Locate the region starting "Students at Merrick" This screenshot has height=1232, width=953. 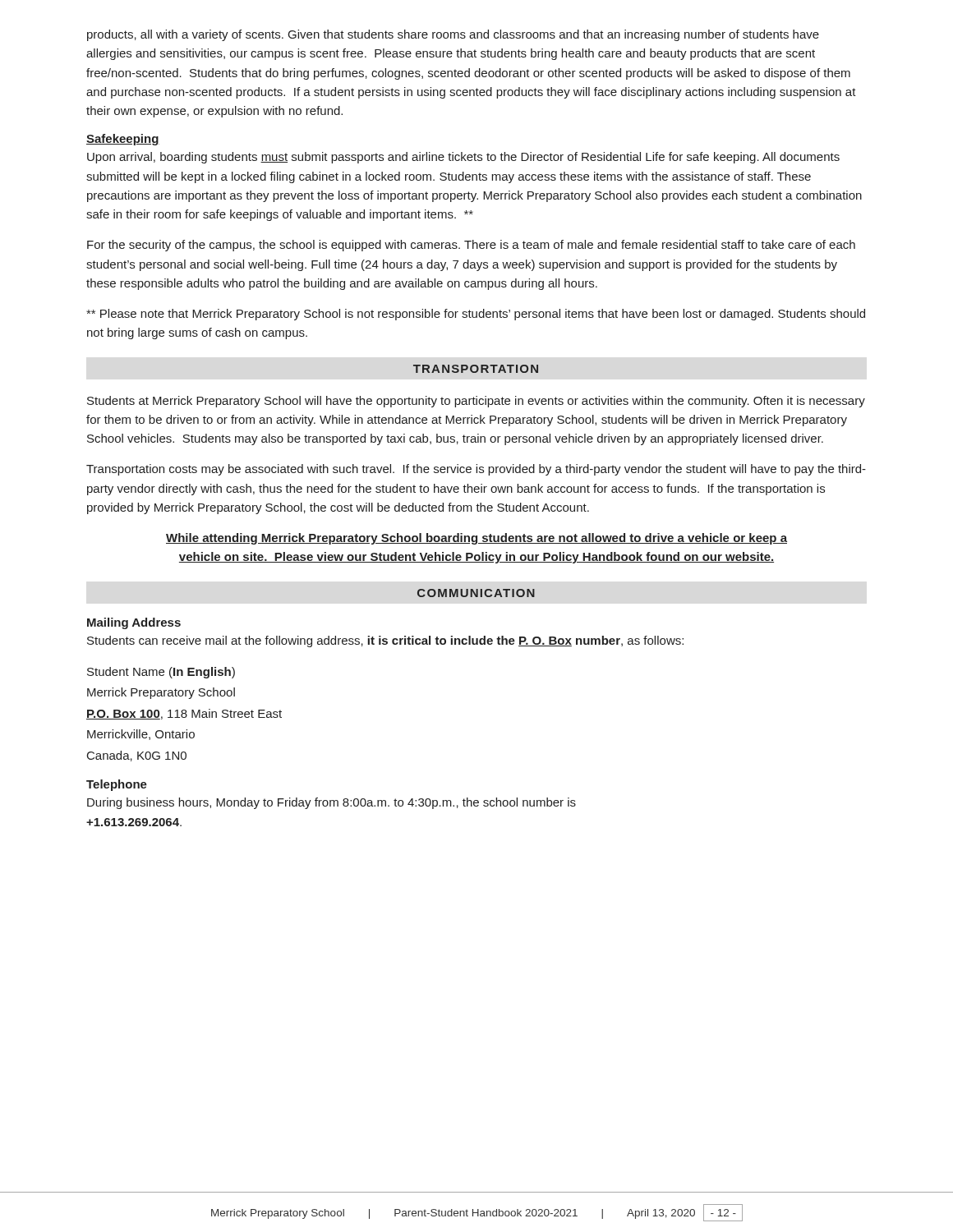[476, 419]
